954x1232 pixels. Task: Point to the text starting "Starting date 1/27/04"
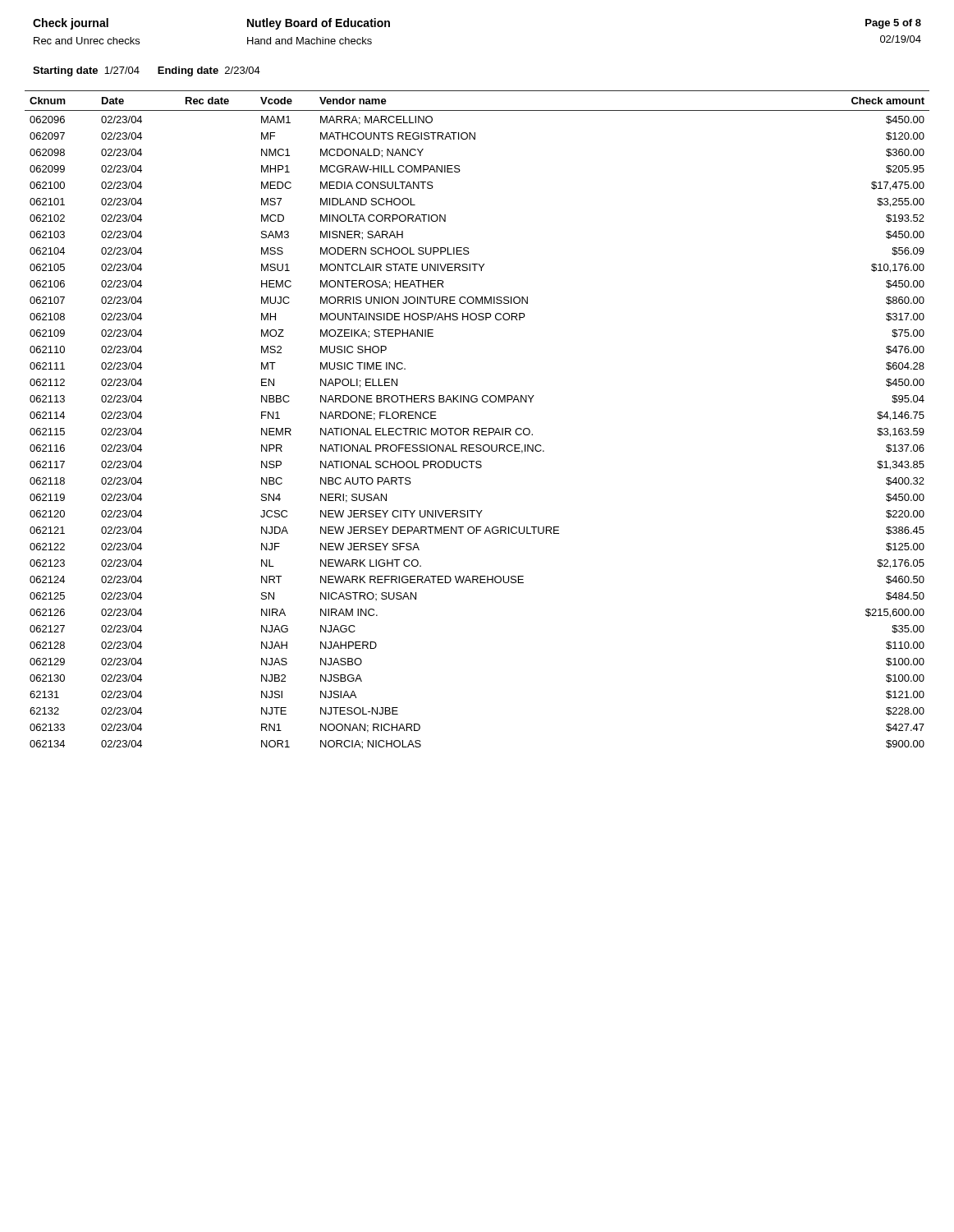coord(146,70)
